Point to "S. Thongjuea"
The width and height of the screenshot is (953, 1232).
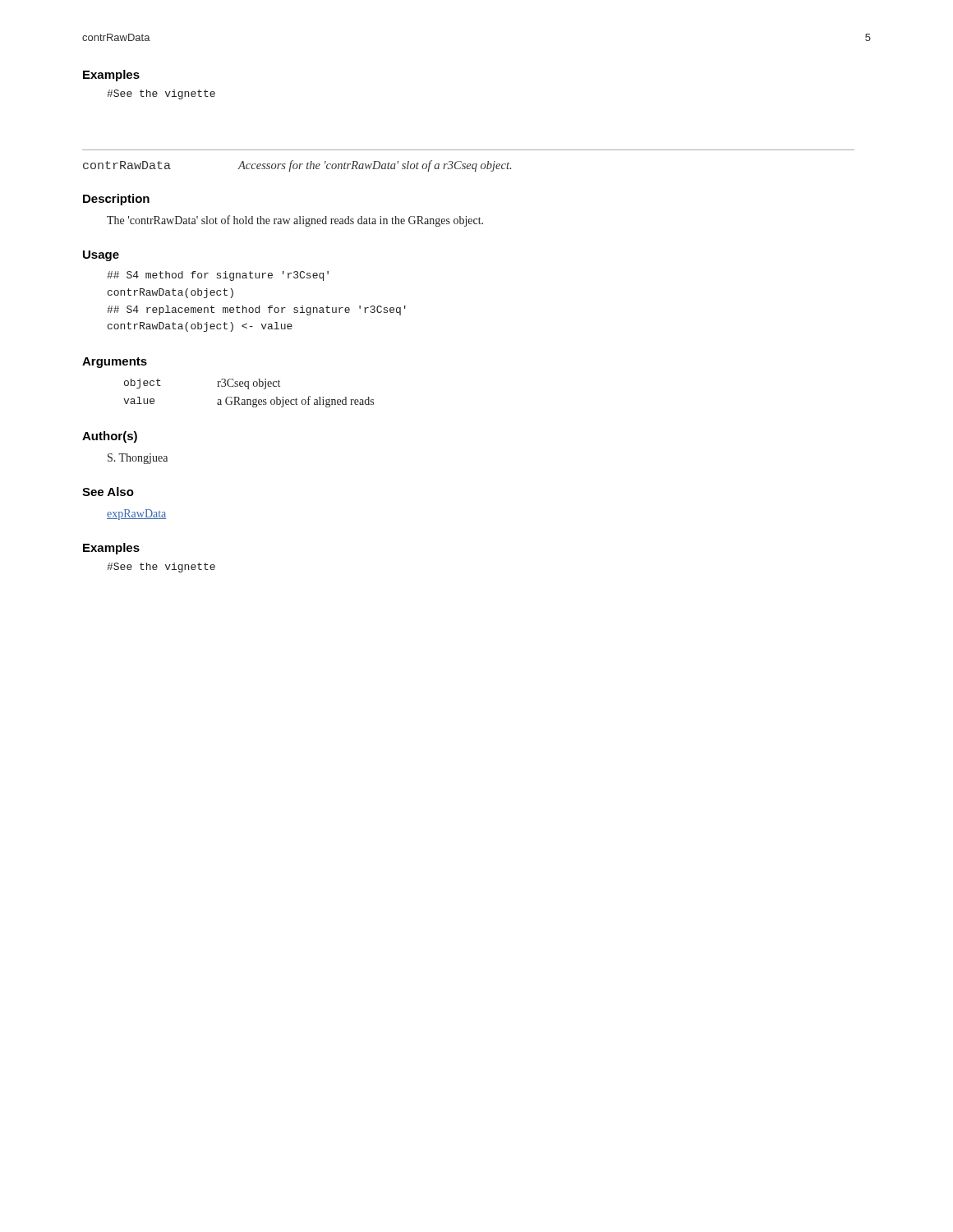137,458
